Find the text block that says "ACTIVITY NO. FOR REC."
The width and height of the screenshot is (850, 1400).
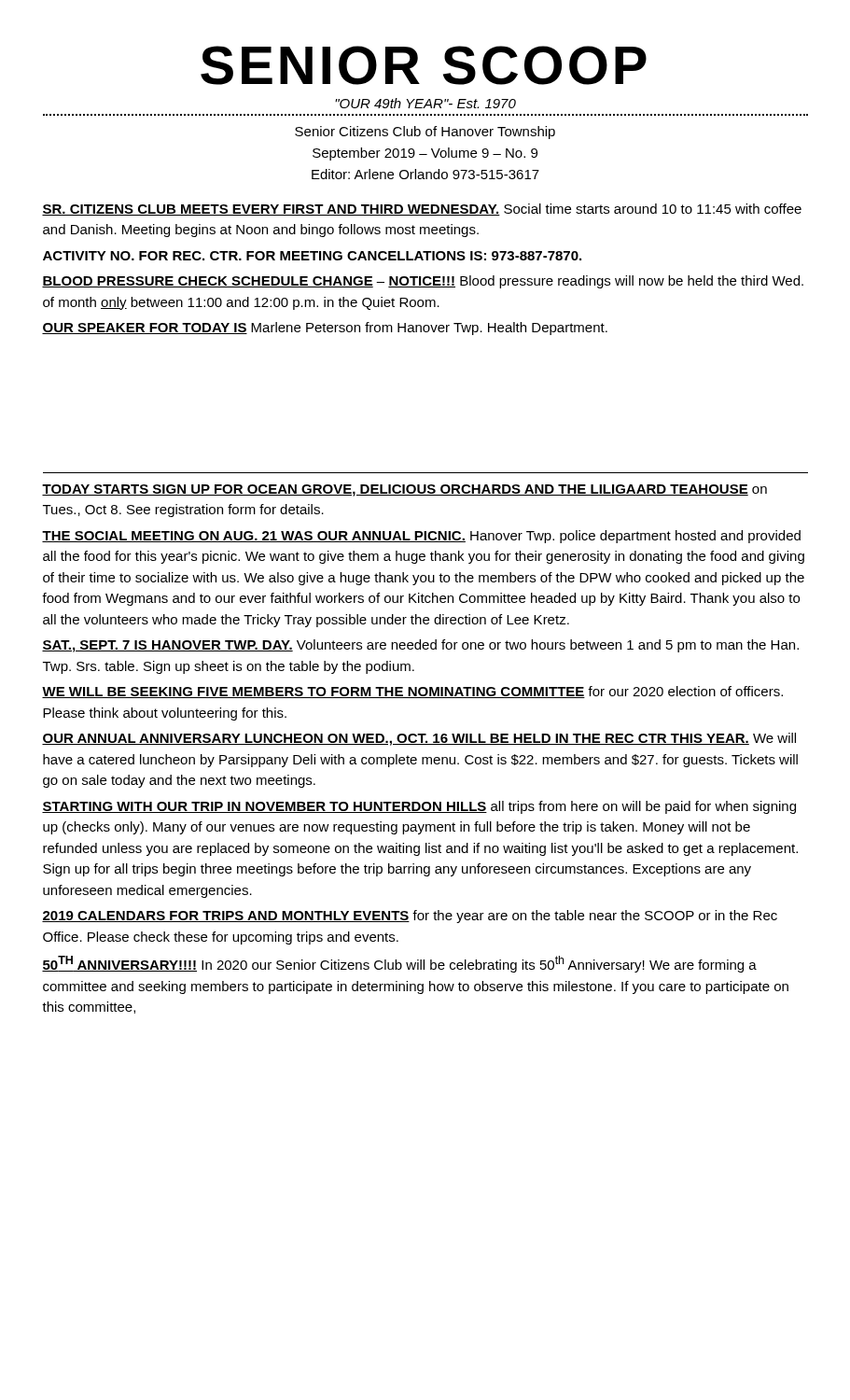(425, 255)
